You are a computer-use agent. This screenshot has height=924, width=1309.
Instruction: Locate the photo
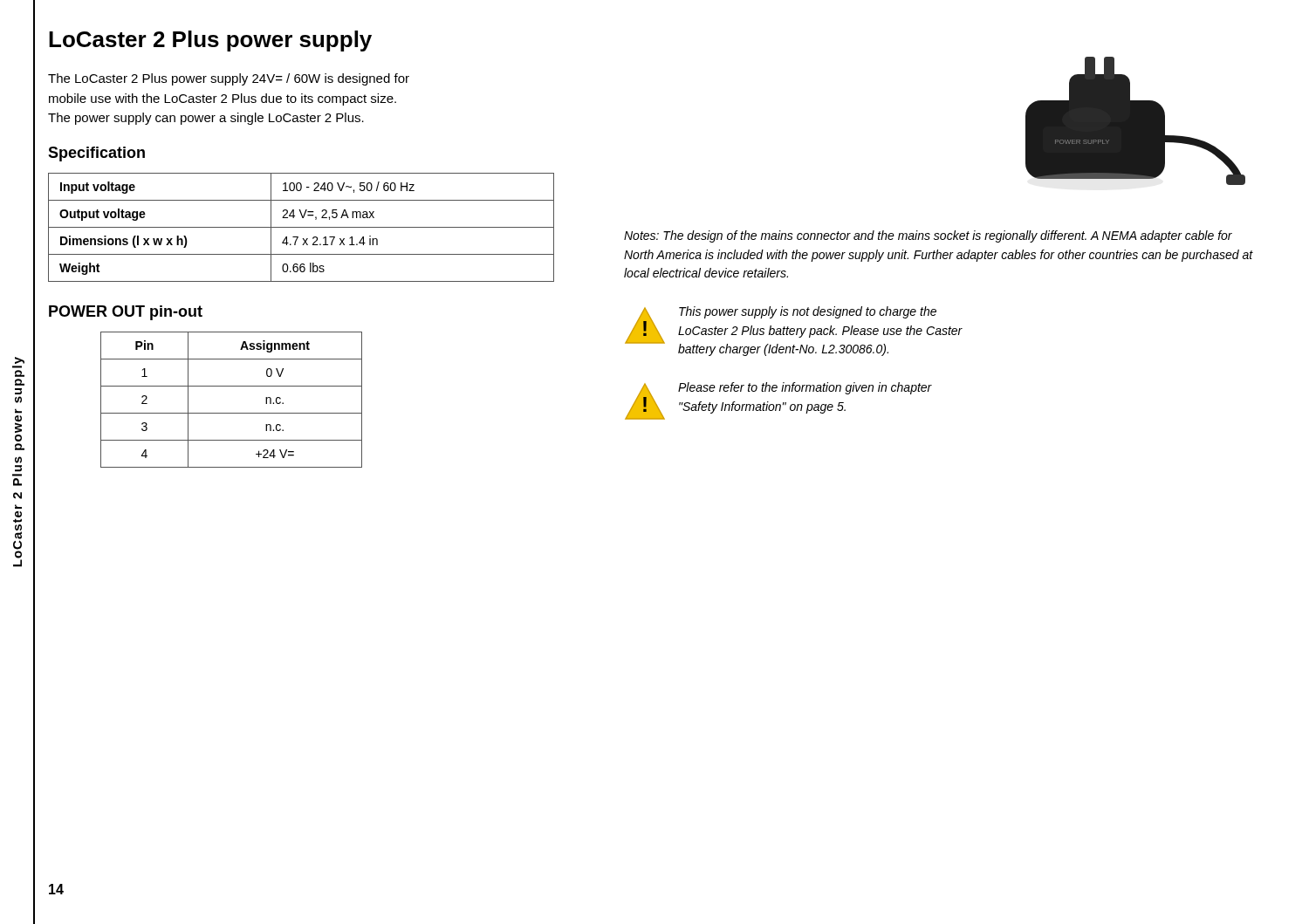1121,122
